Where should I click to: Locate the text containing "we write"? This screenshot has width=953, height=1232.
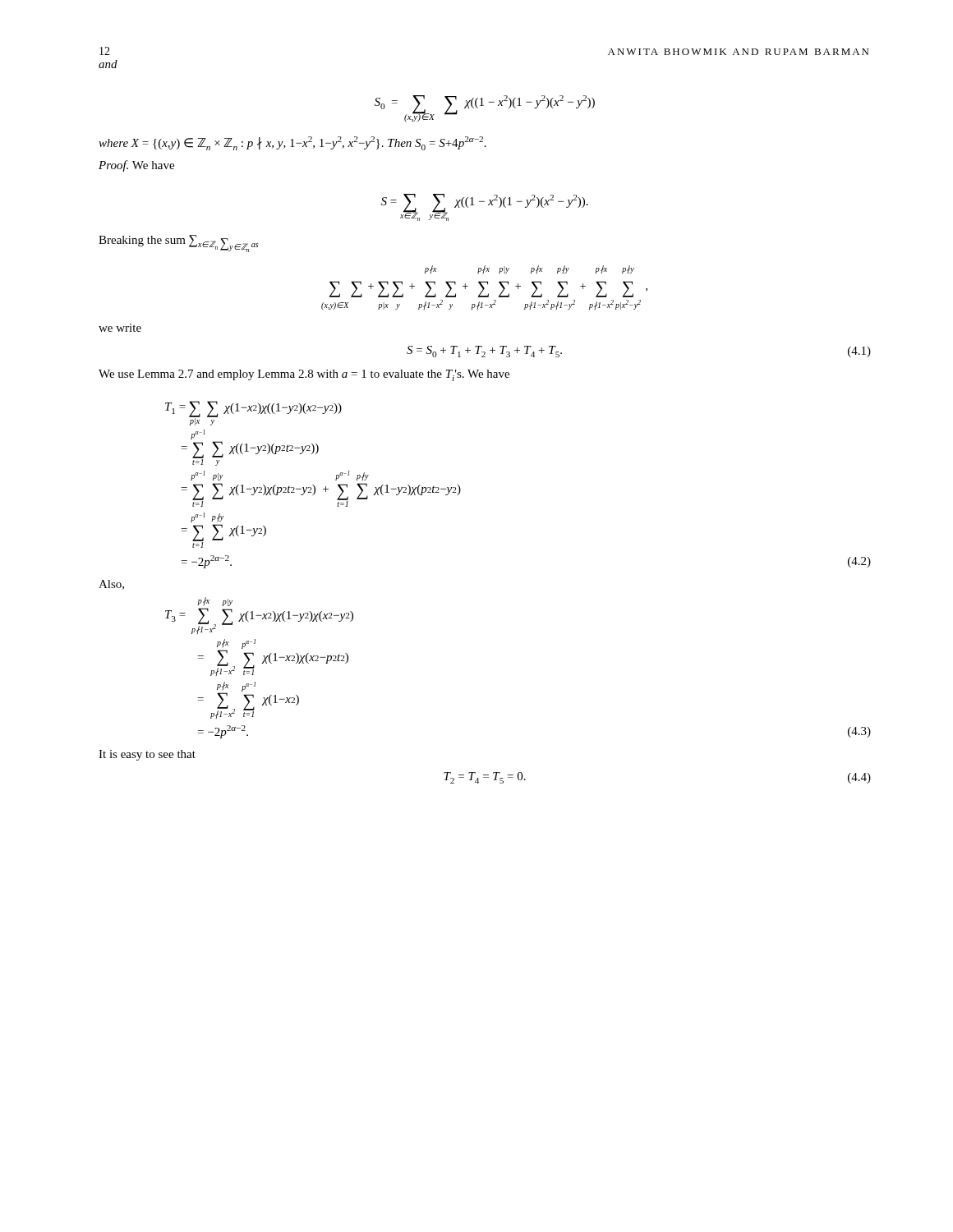coord(120,328)
